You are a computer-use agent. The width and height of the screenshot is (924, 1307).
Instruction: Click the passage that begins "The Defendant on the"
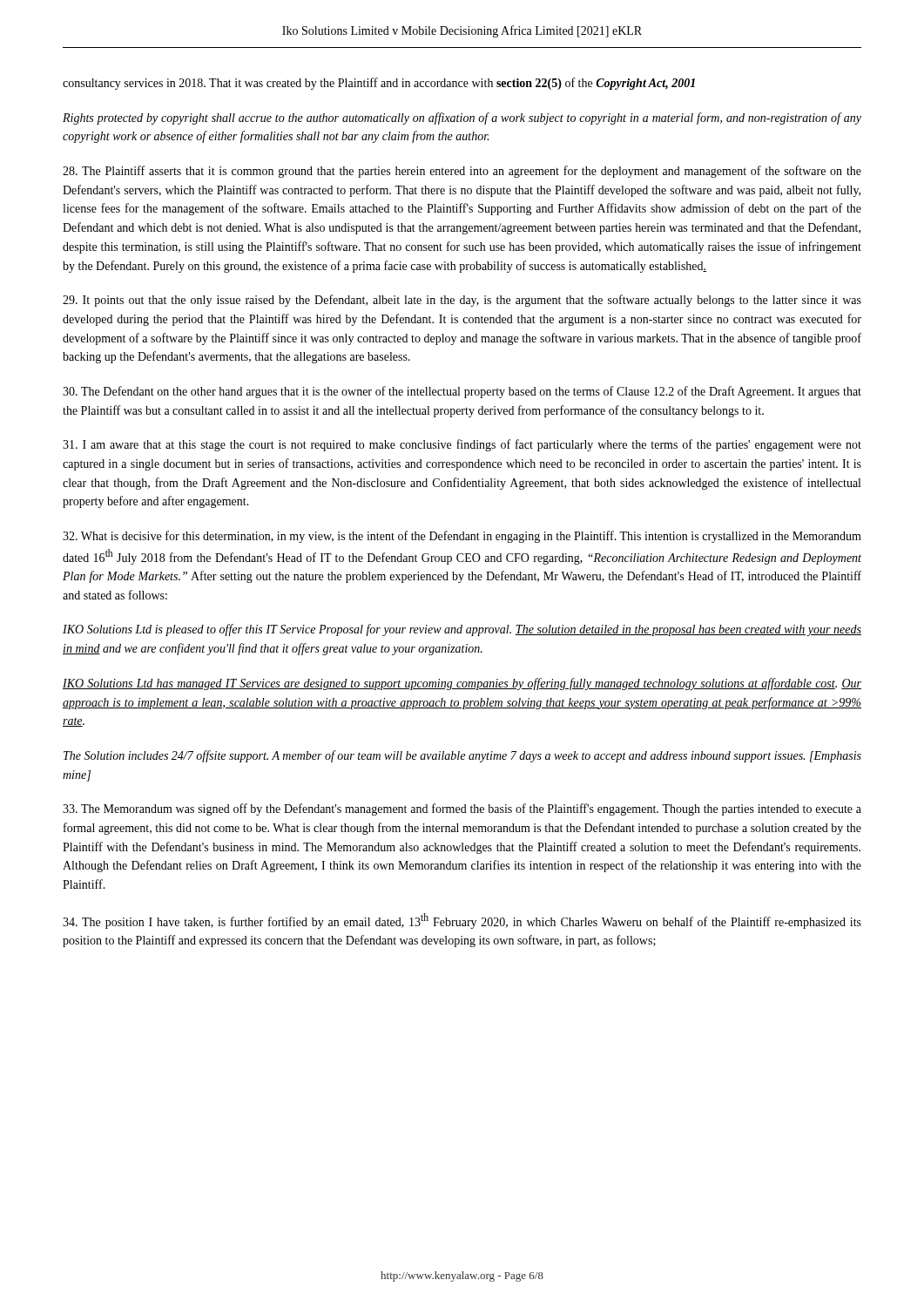coord(462,401)
